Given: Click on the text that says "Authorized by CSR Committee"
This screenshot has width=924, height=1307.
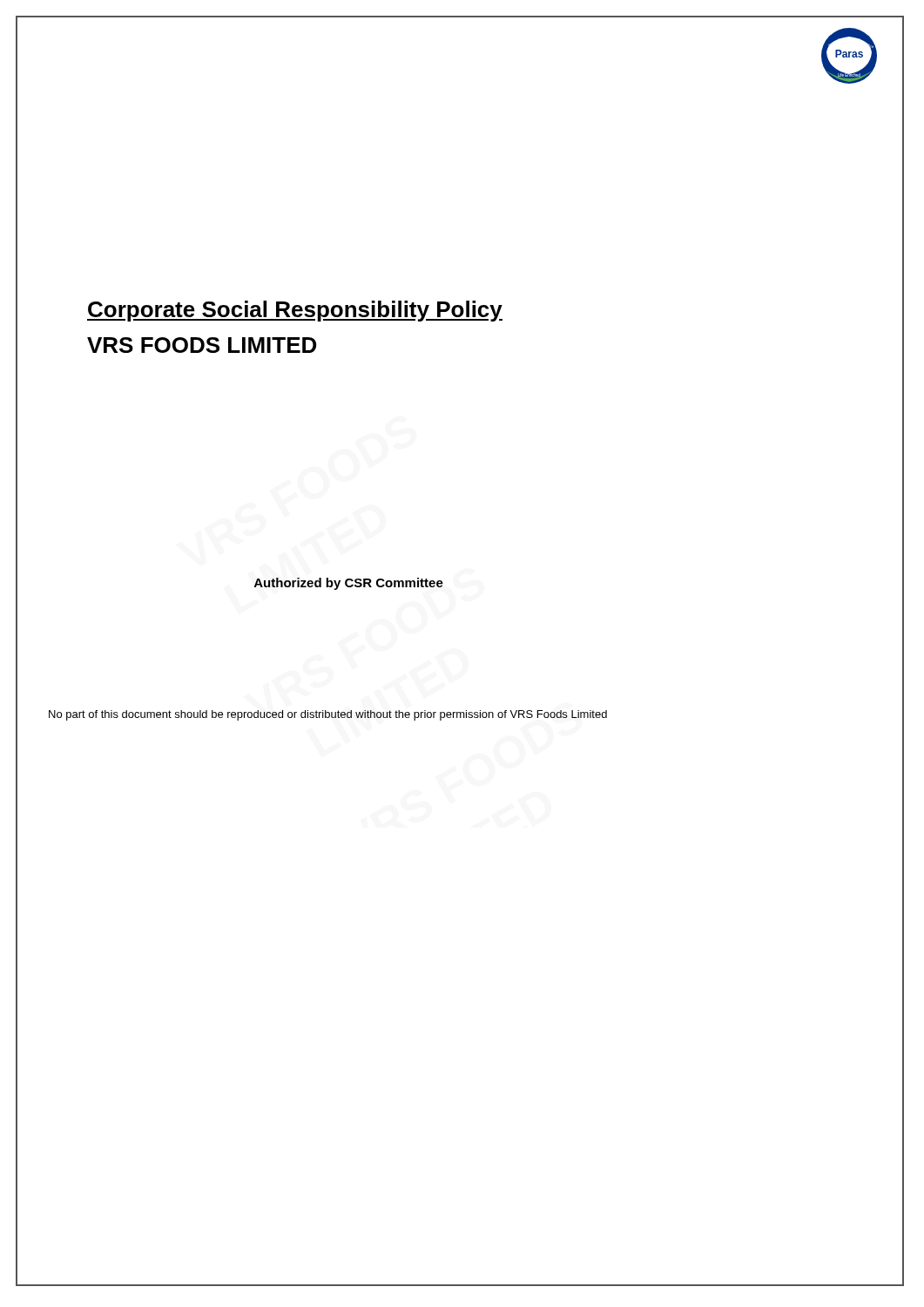Looking at the screenshot, I should (x=348, y=582).
